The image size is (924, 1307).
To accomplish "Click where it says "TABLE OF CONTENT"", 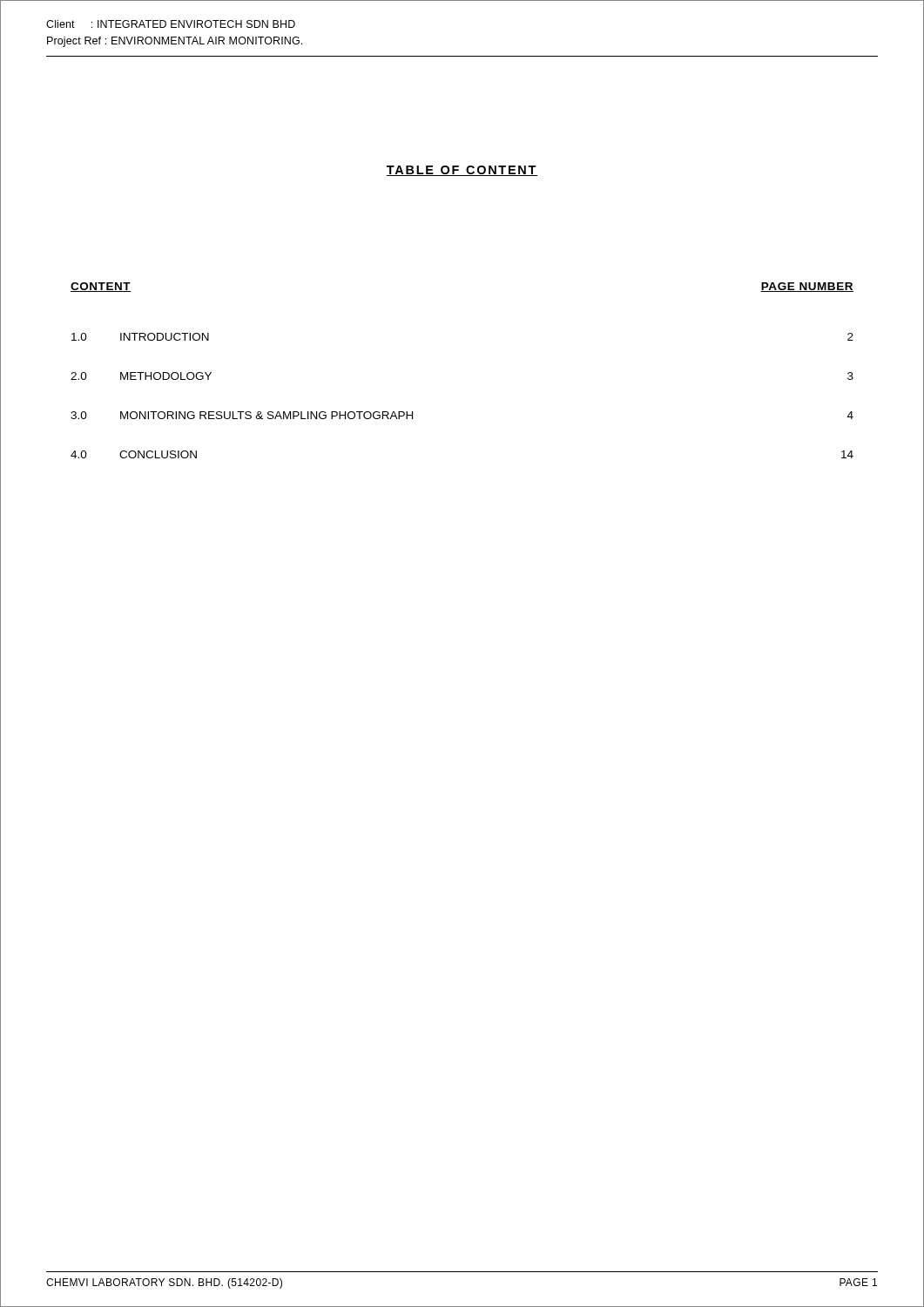I will (x=462, y=170).
